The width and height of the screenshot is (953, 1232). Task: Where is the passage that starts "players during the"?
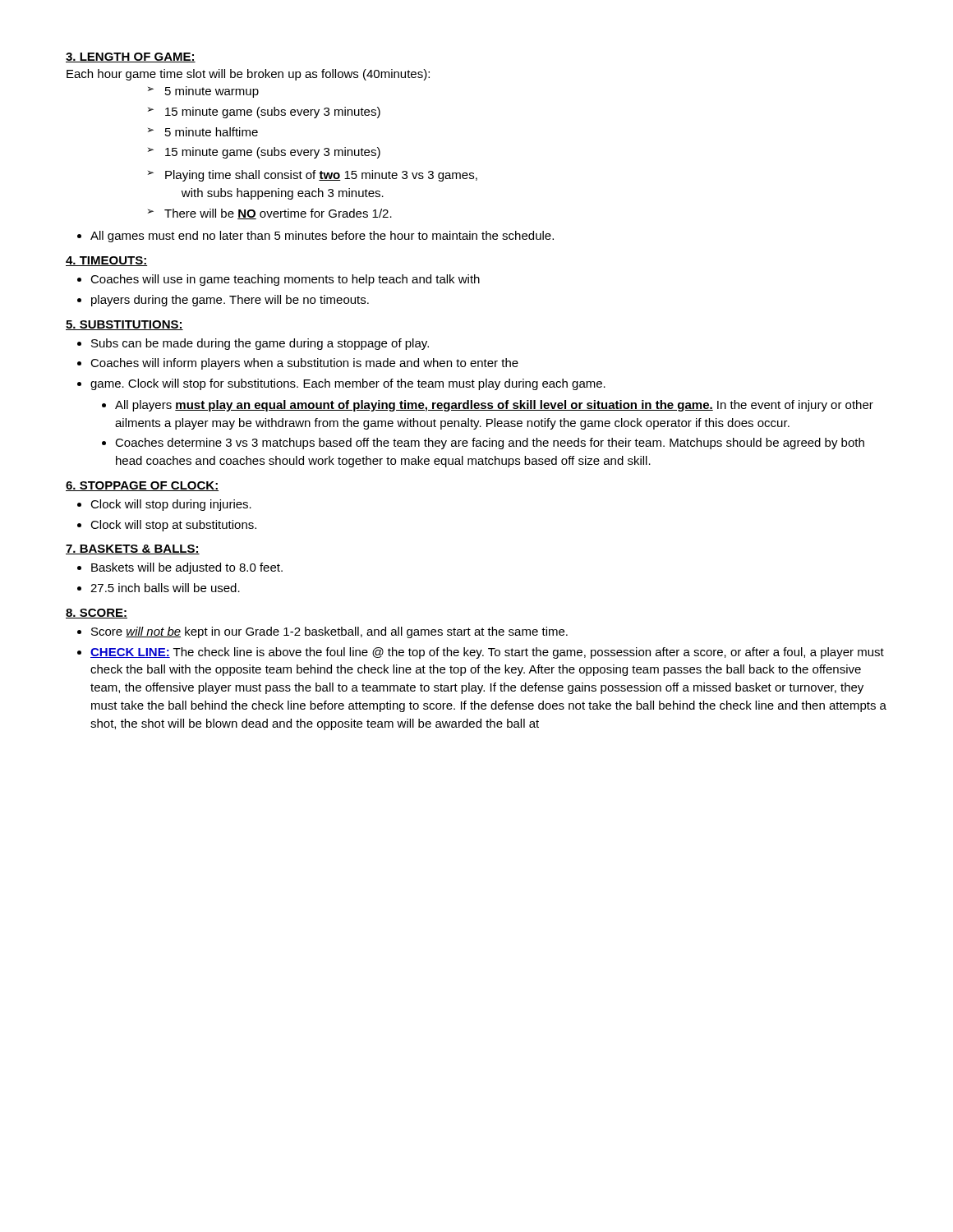230,299
